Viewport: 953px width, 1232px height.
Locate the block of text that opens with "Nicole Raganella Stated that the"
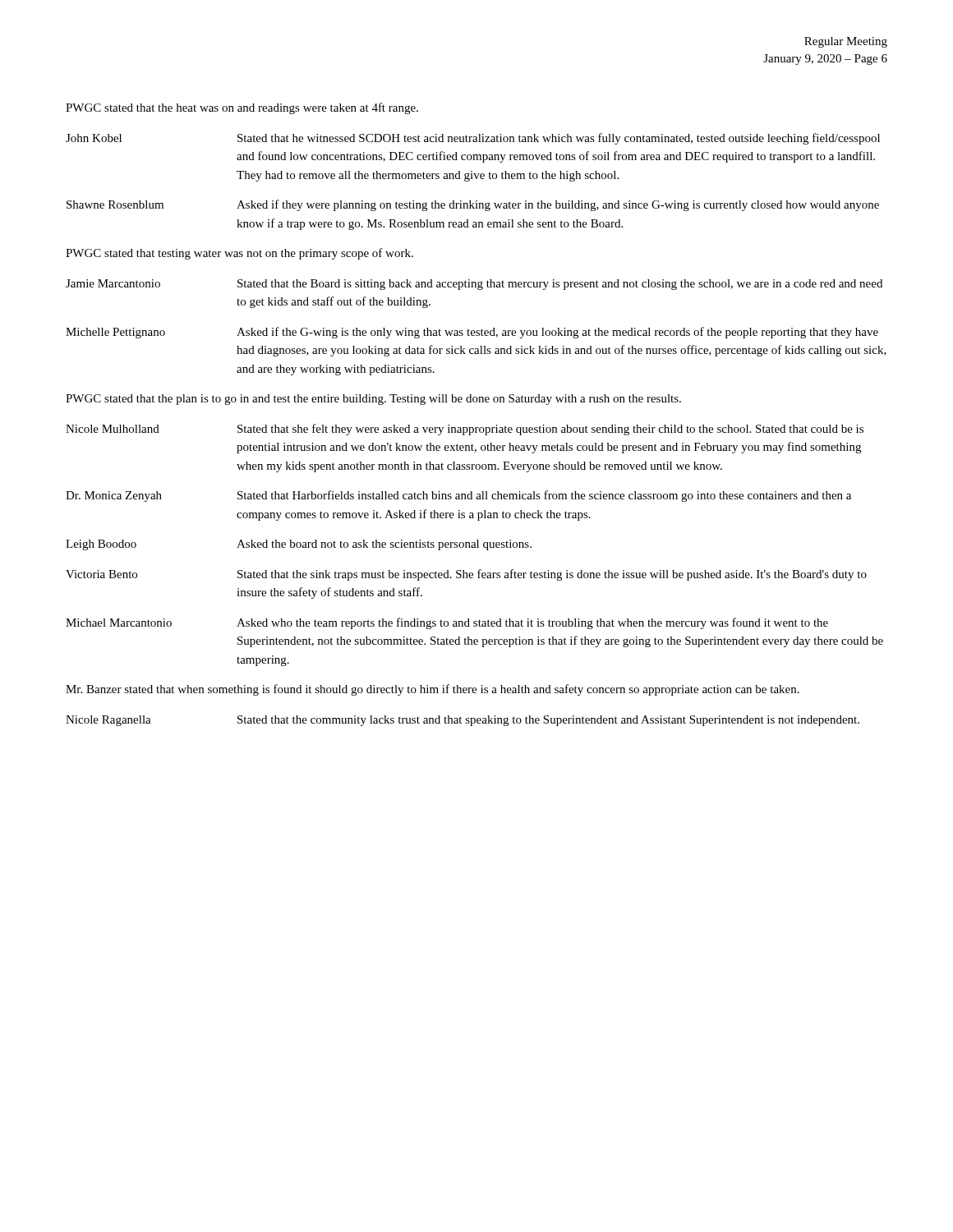coord(476,719)
